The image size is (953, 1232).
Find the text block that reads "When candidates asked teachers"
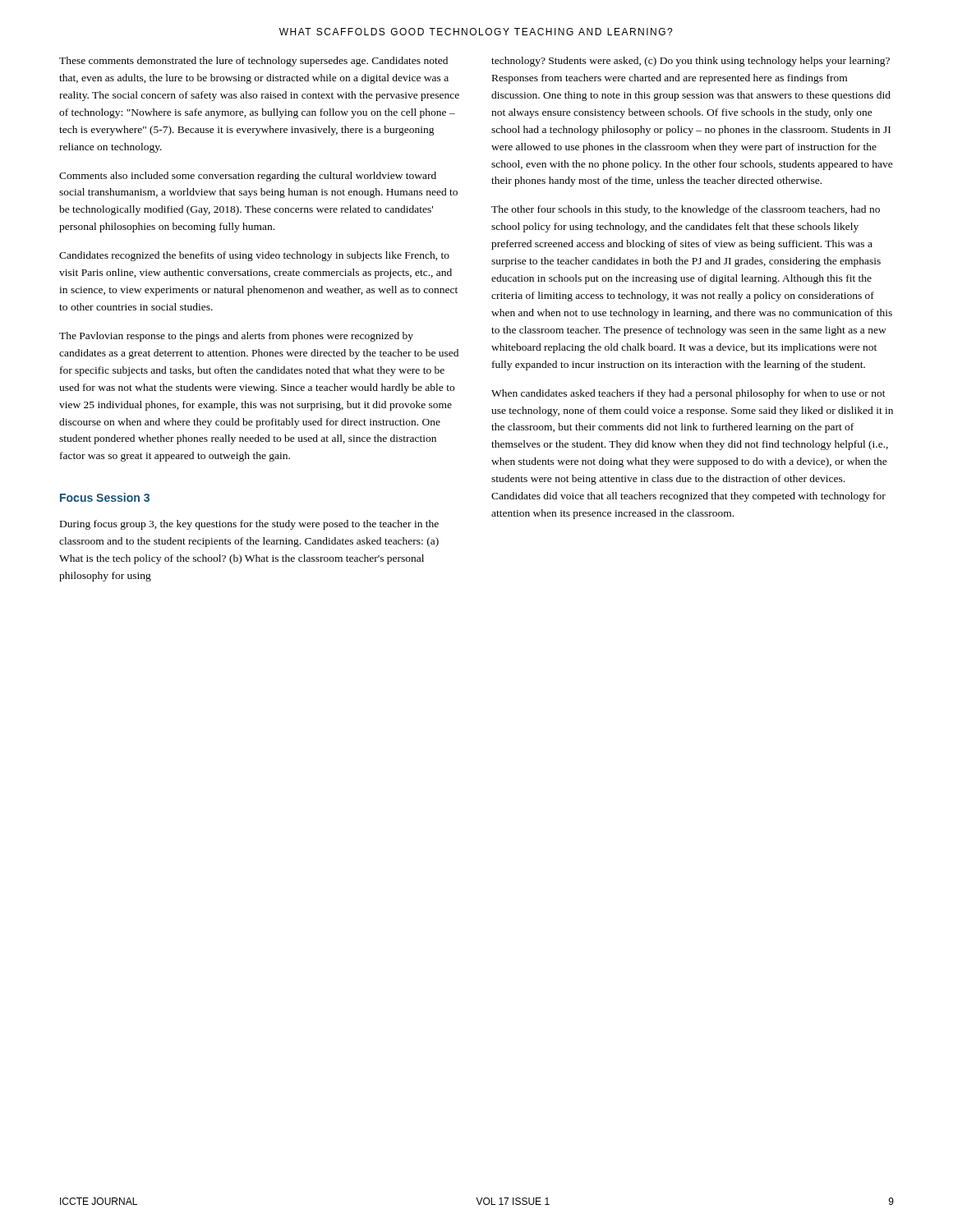693,454
